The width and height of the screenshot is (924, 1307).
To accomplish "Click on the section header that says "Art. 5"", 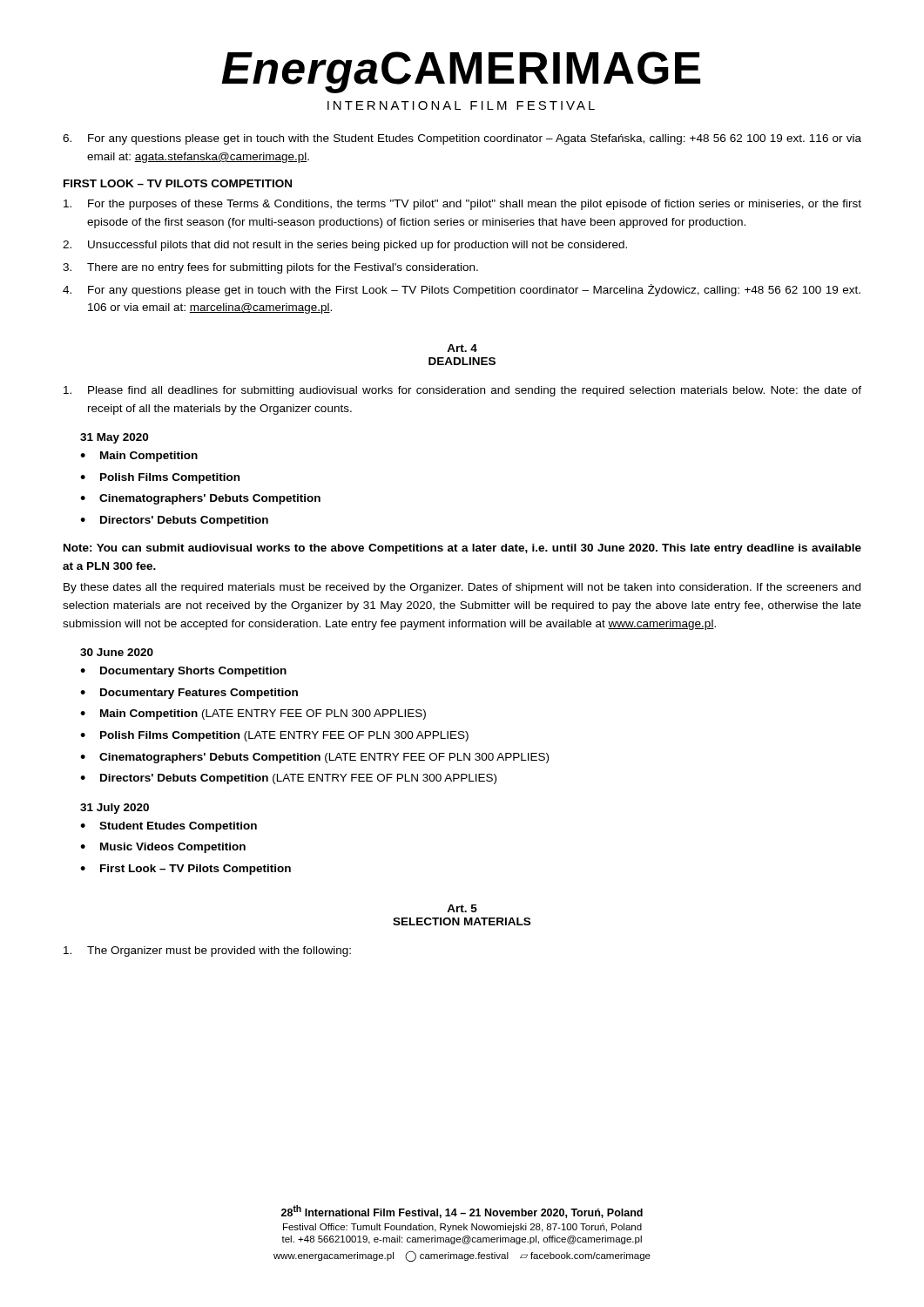I will click(462, 908).
